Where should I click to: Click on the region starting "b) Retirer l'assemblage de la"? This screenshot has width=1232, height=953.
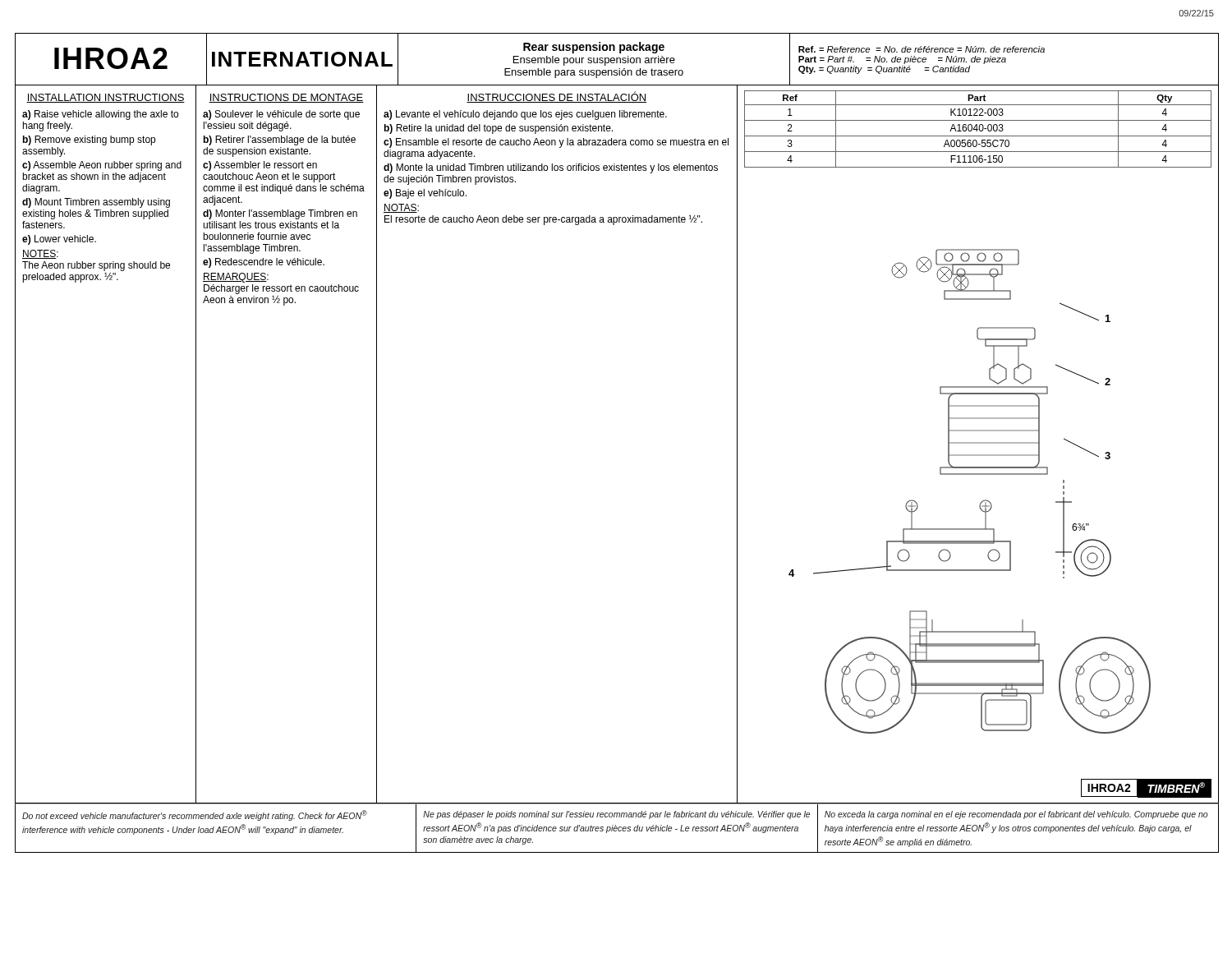click(279, 145)
